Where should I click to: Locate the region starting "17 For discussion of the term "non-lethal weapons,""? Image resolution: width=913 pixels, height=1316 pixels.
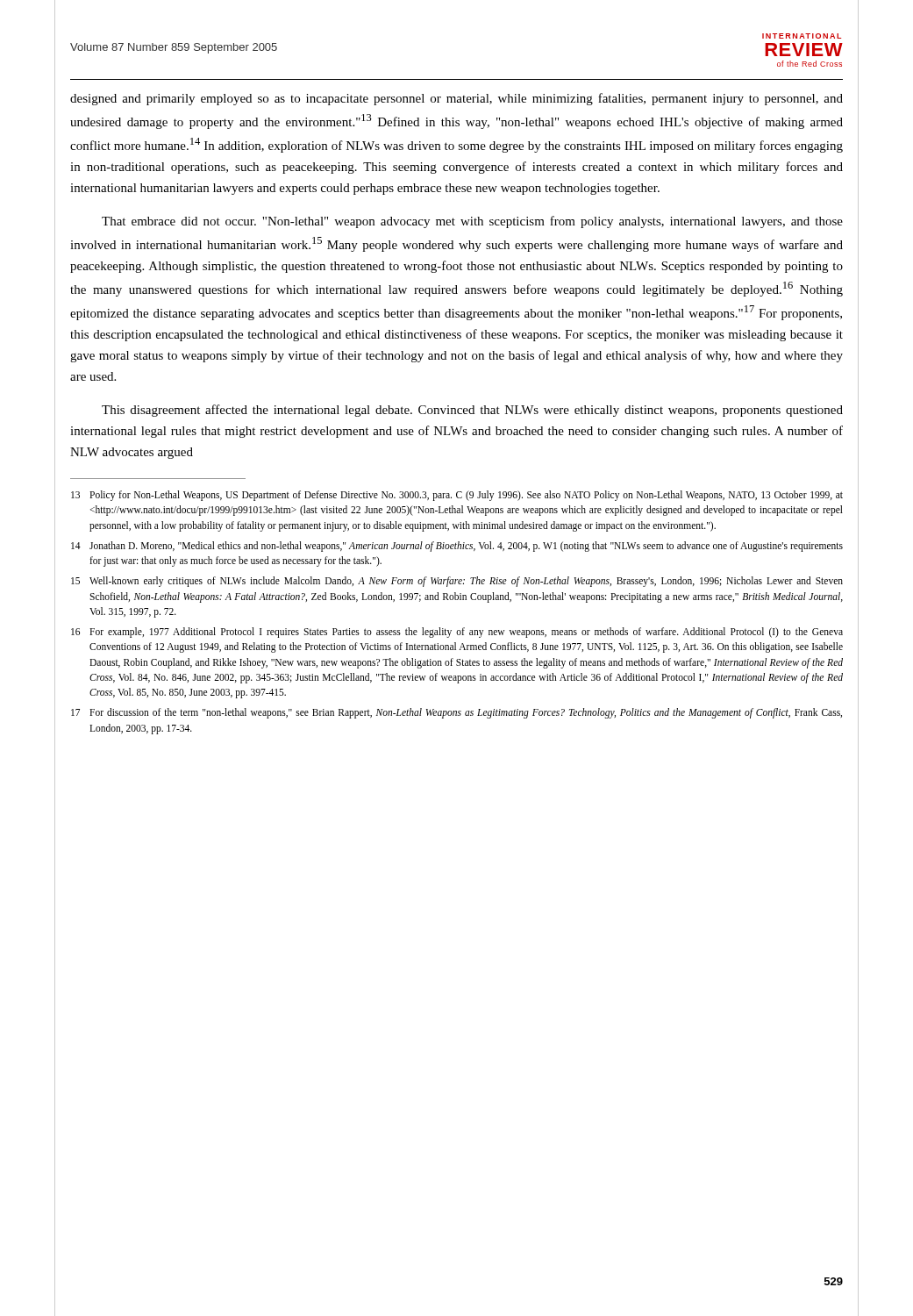pos(456,721)
